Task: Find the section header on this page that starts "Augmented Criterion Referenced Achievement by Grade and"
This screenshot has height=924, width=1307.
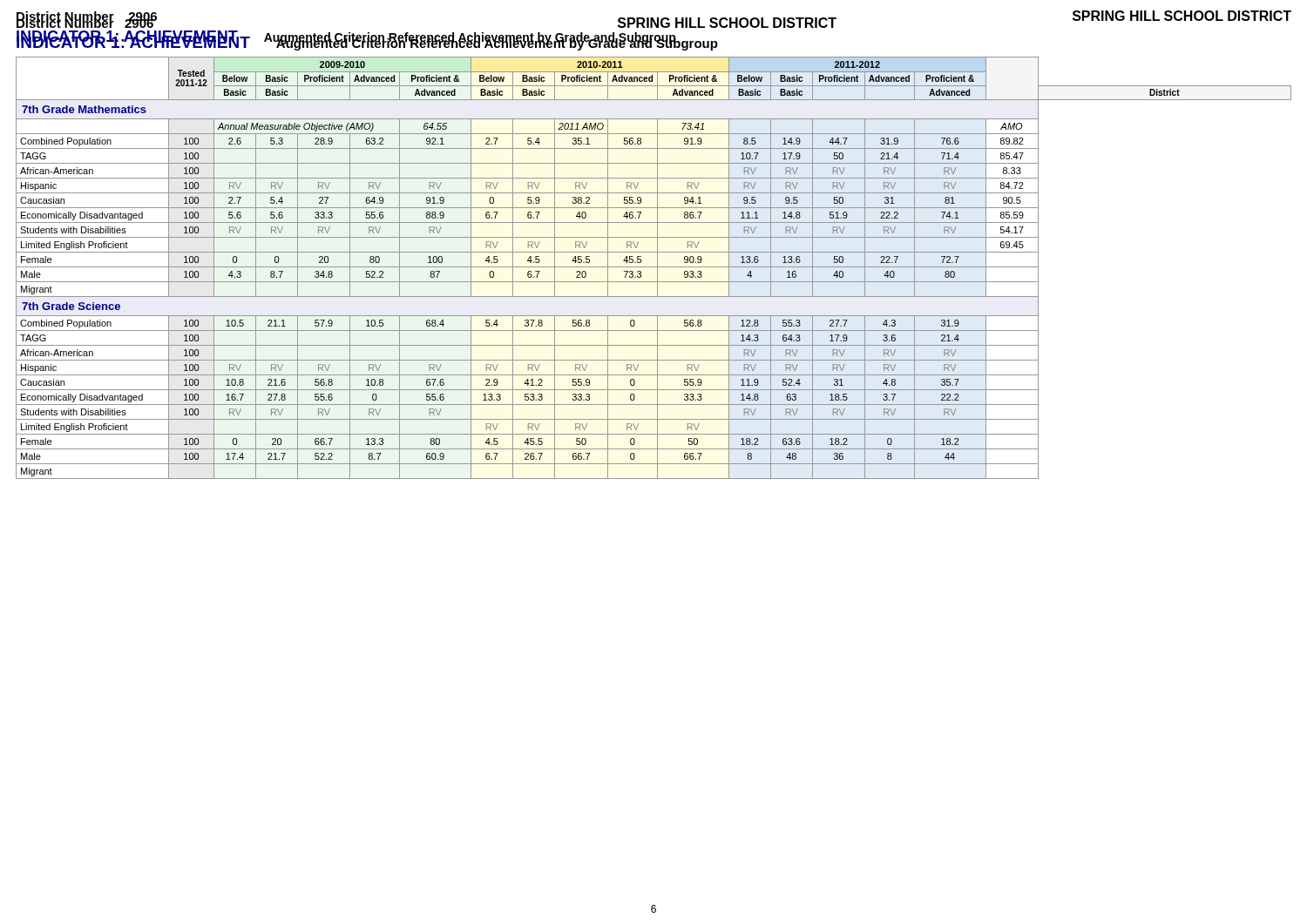Action: (497, 43)
